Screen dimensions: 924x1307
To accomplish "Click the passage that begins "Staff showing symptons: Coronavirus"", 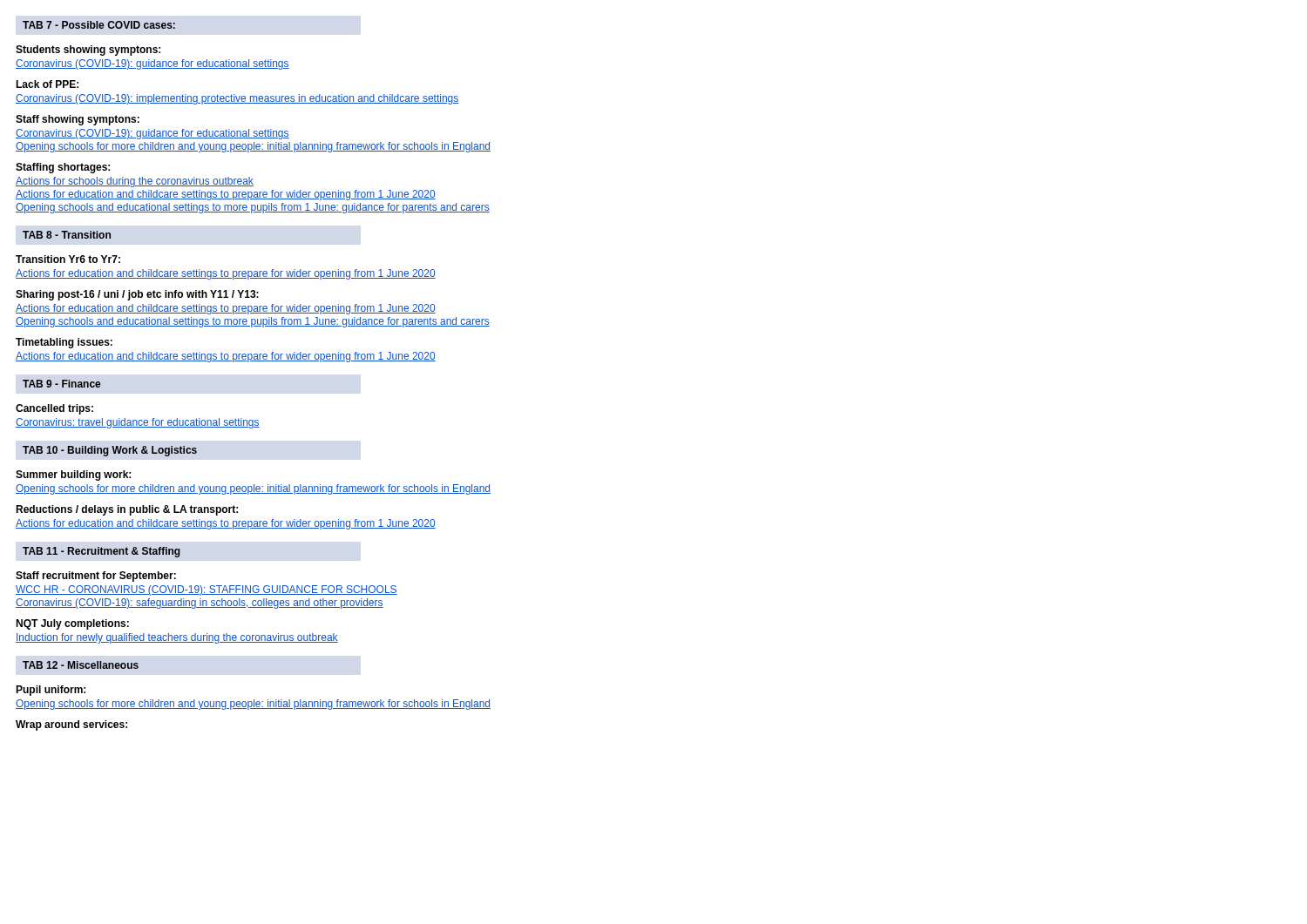I will (x=321, y=133).
